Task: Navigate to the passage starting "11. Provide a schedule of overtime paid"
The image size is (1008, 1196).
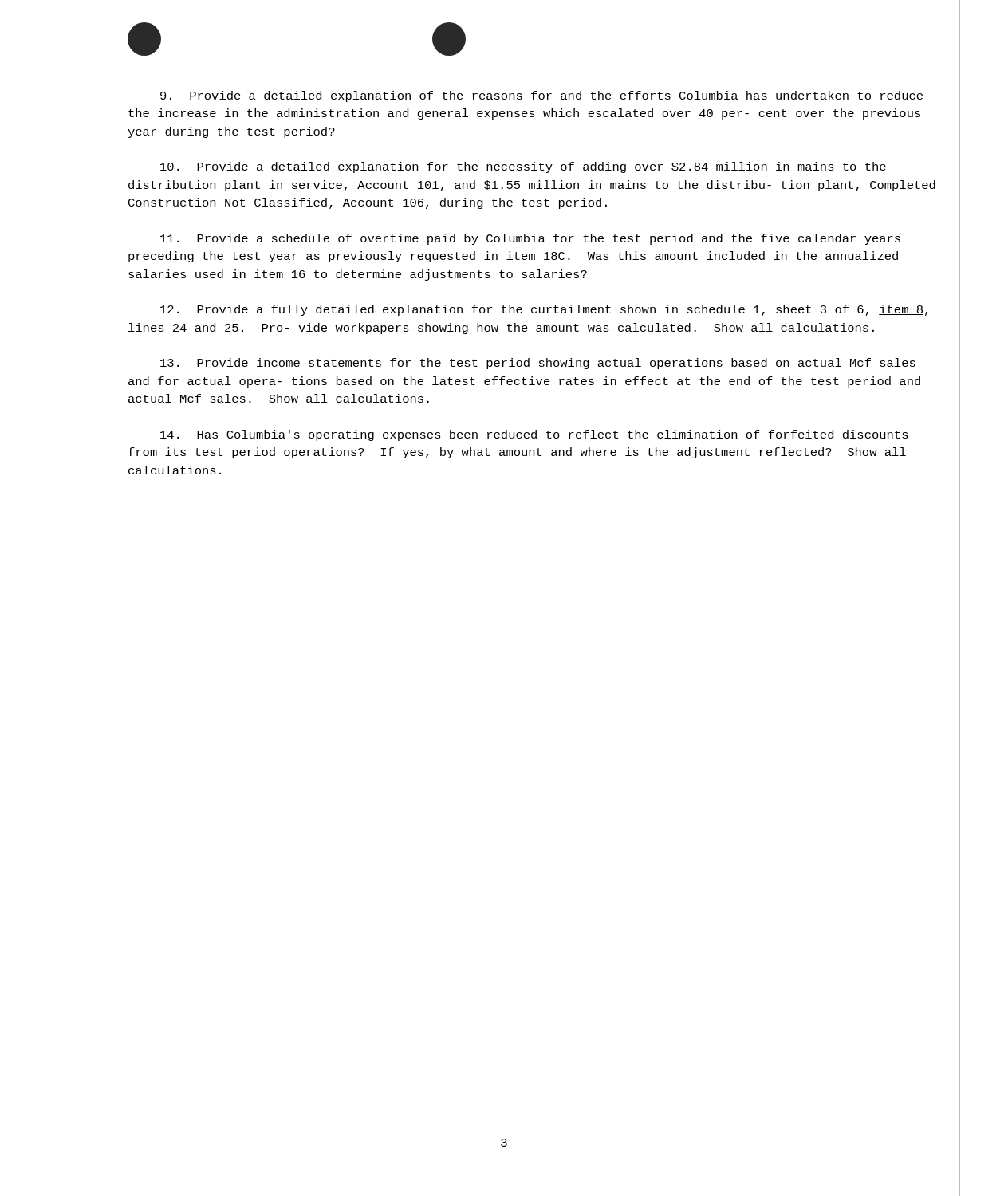Action: (532, 257)
